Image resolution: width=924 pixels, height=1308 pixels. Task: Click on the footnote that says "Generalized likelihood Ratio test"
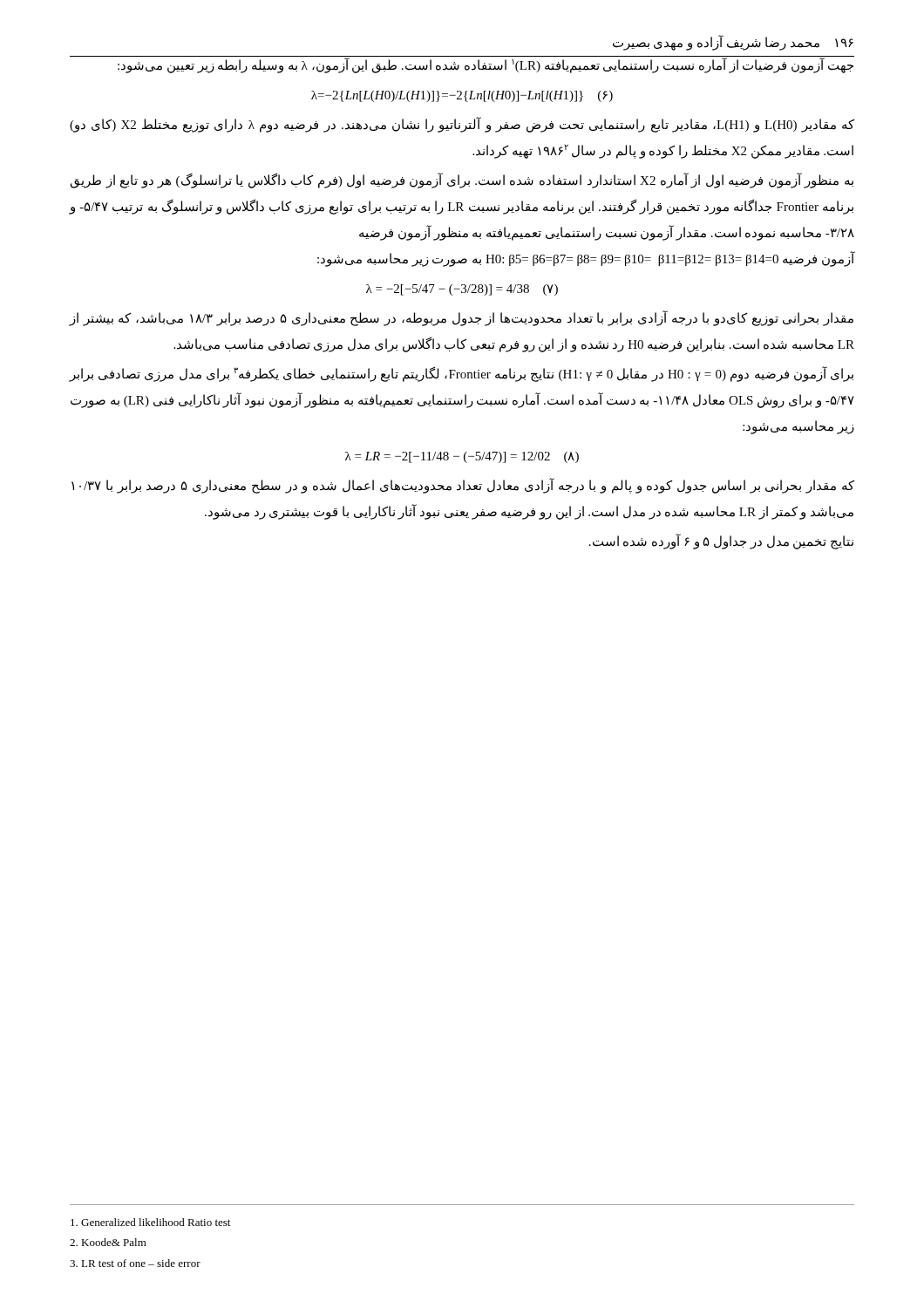tap(150, 1222)
